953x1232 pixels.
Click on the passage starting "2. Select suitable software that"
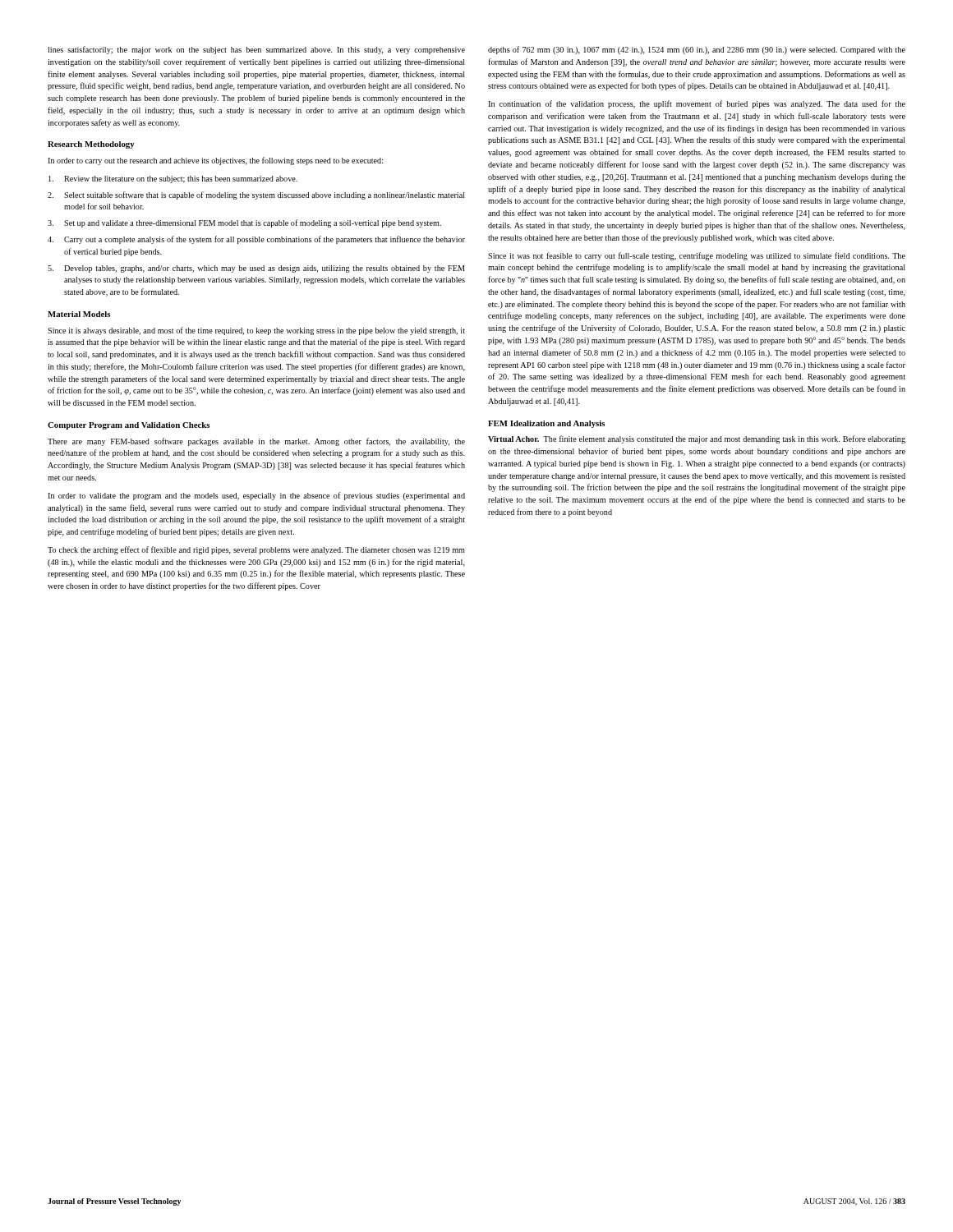tap(256, 202)
